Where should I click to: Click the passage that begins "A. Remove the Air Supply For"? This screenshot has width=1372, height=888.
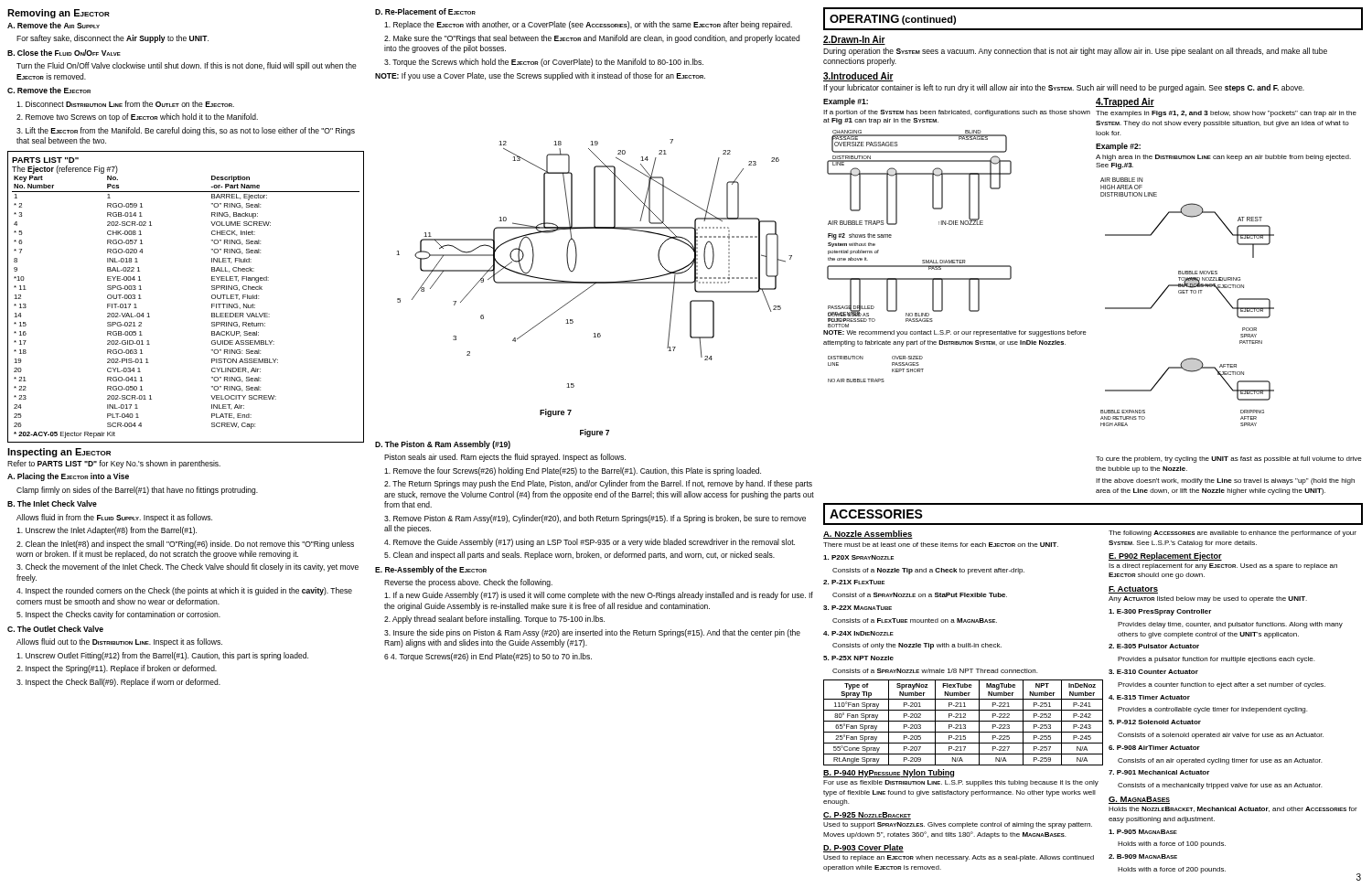[186, 33]
